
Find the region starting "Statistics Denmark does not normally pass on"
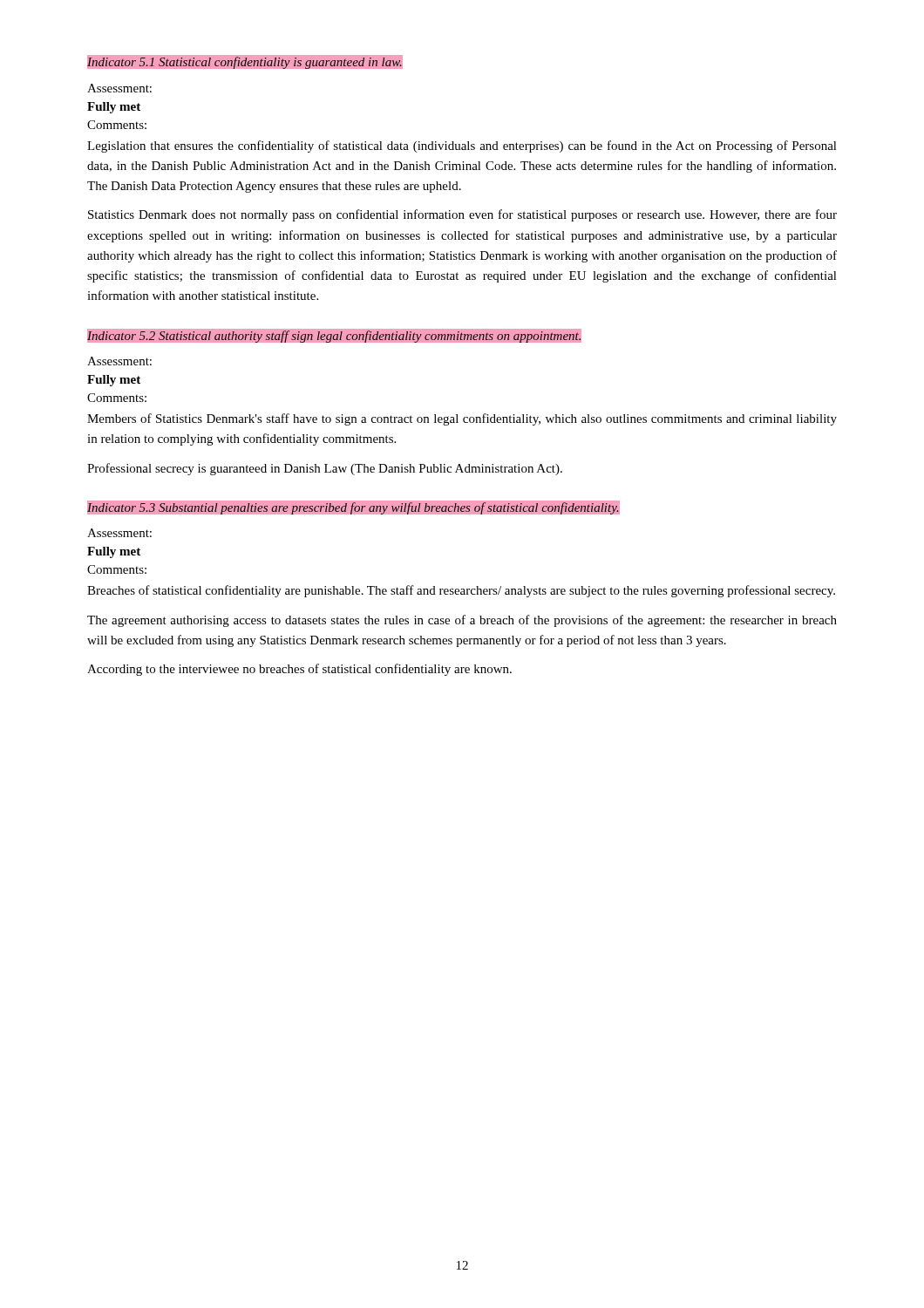tap(462, 255)
